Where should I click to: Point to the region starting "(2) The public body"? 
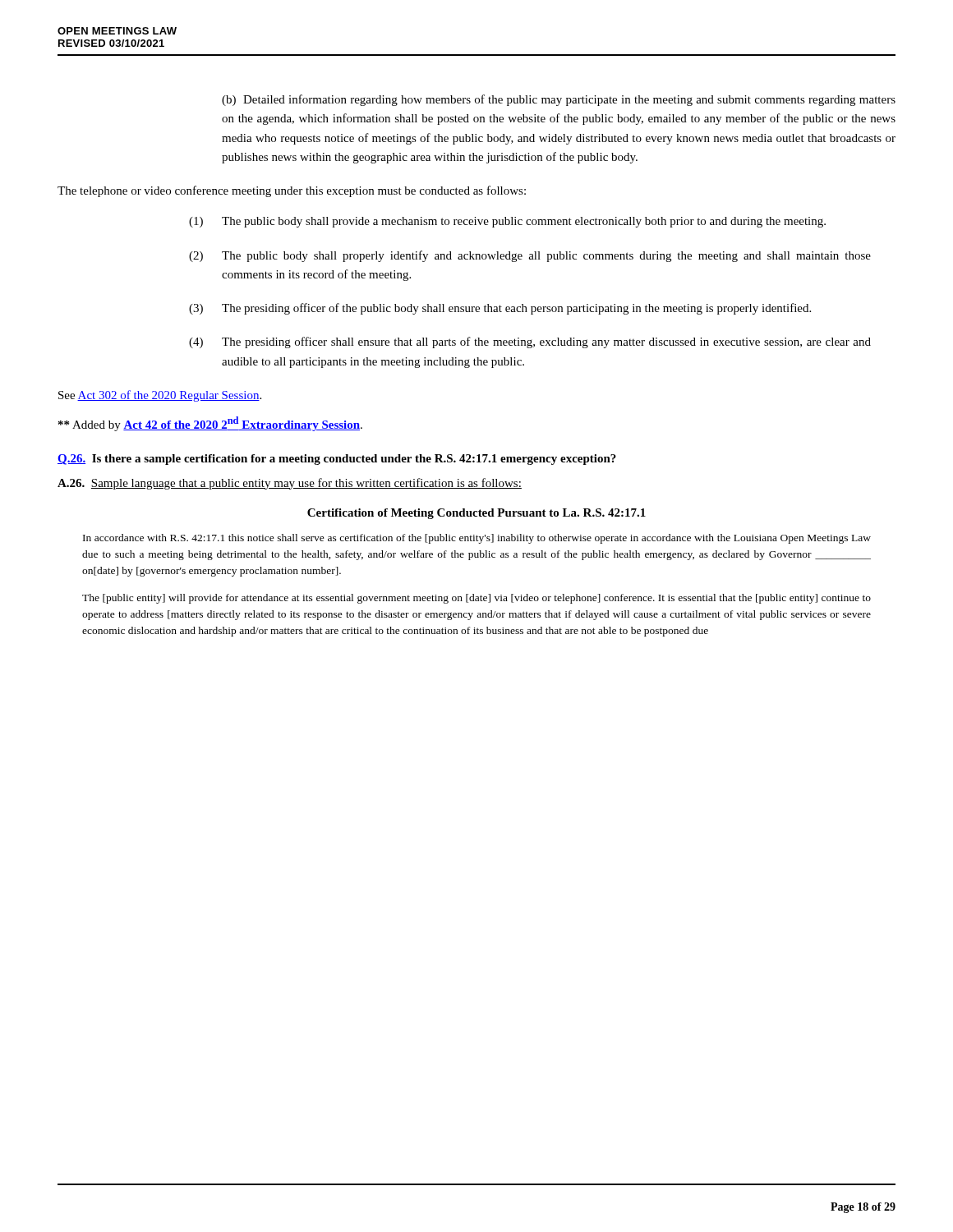(x=530, y=265)
